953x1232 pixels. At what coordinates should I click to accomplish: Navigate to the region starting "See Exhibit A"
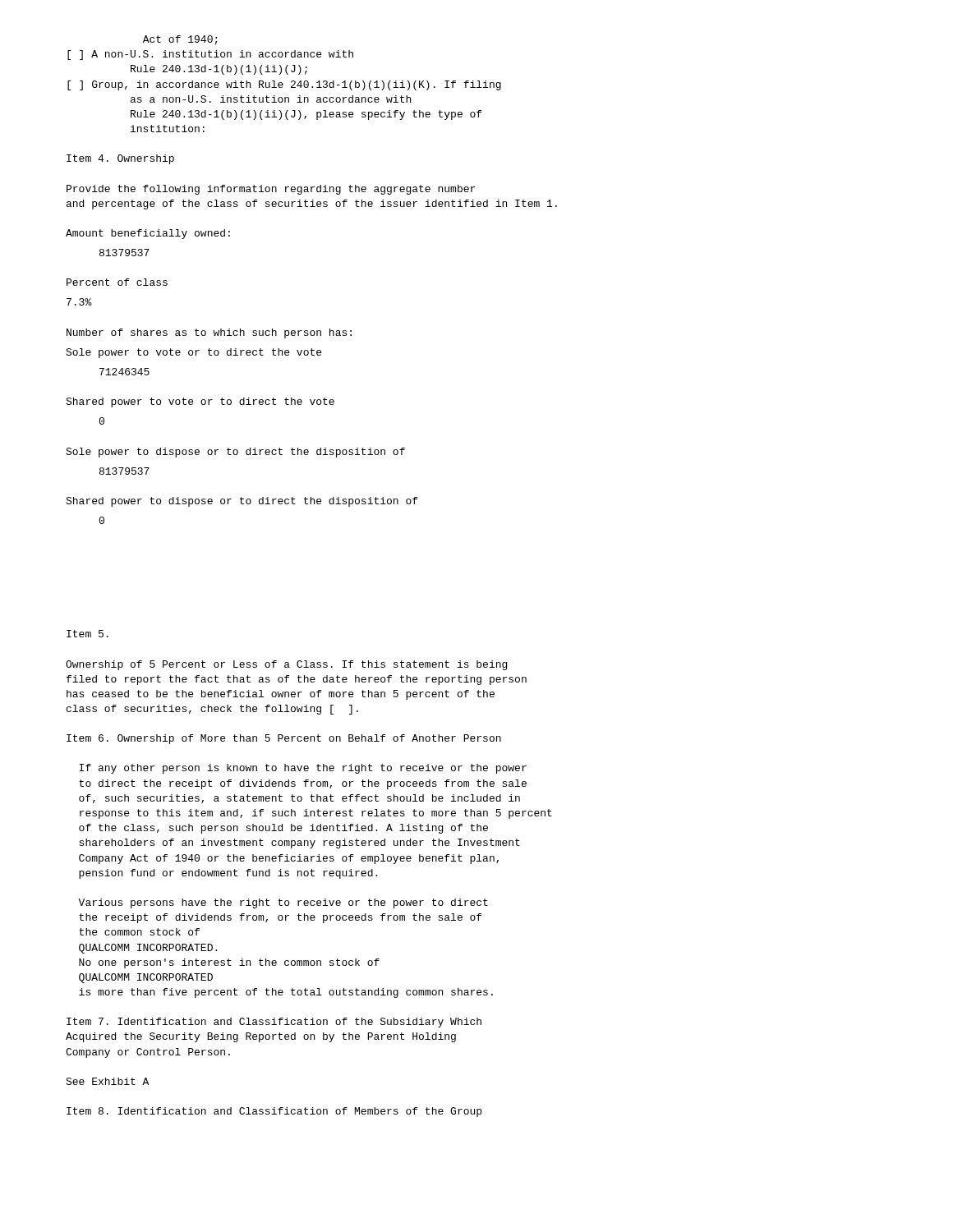click(107, 1082)
